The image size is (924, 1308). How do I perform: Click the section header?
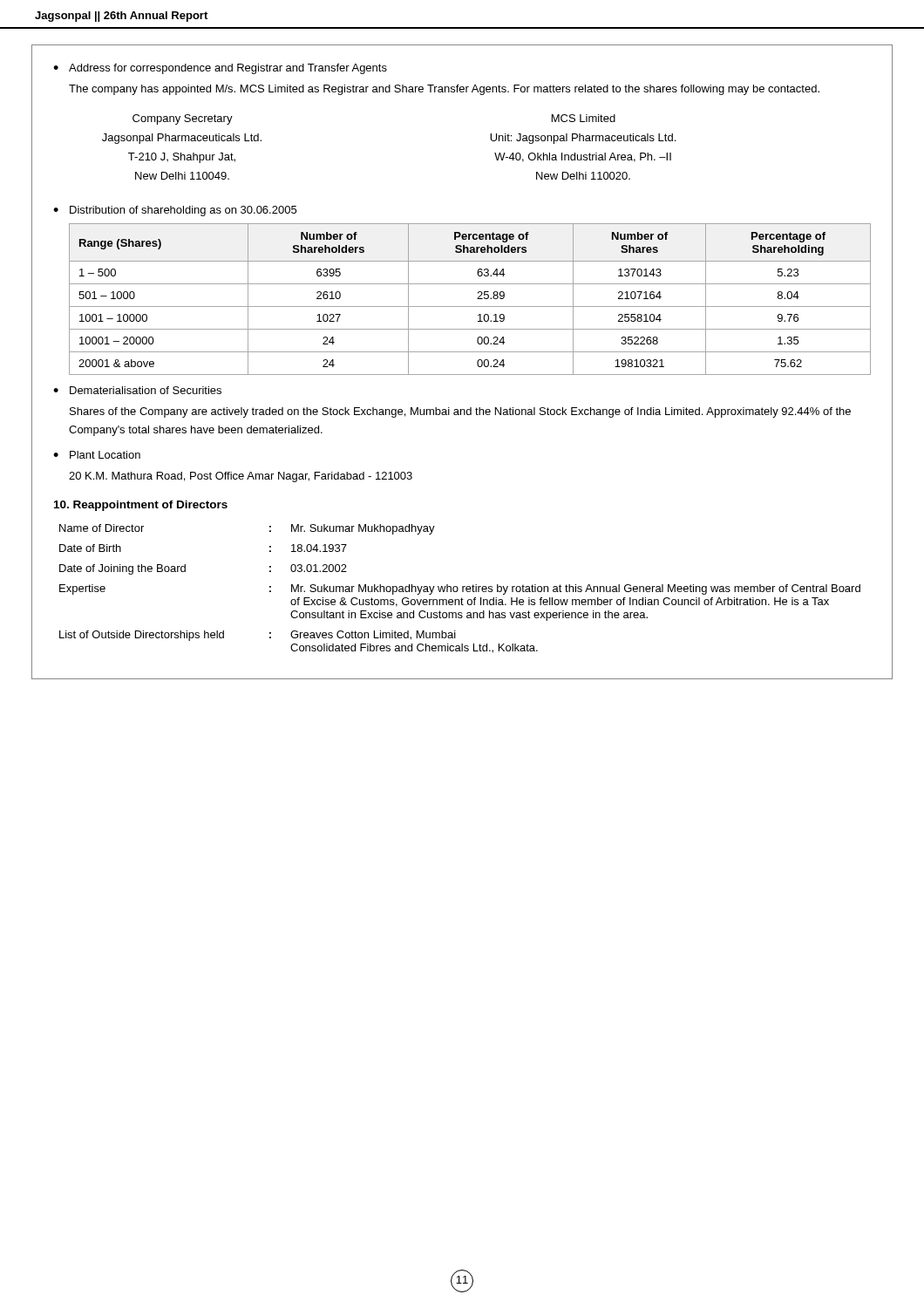[140, 504]
